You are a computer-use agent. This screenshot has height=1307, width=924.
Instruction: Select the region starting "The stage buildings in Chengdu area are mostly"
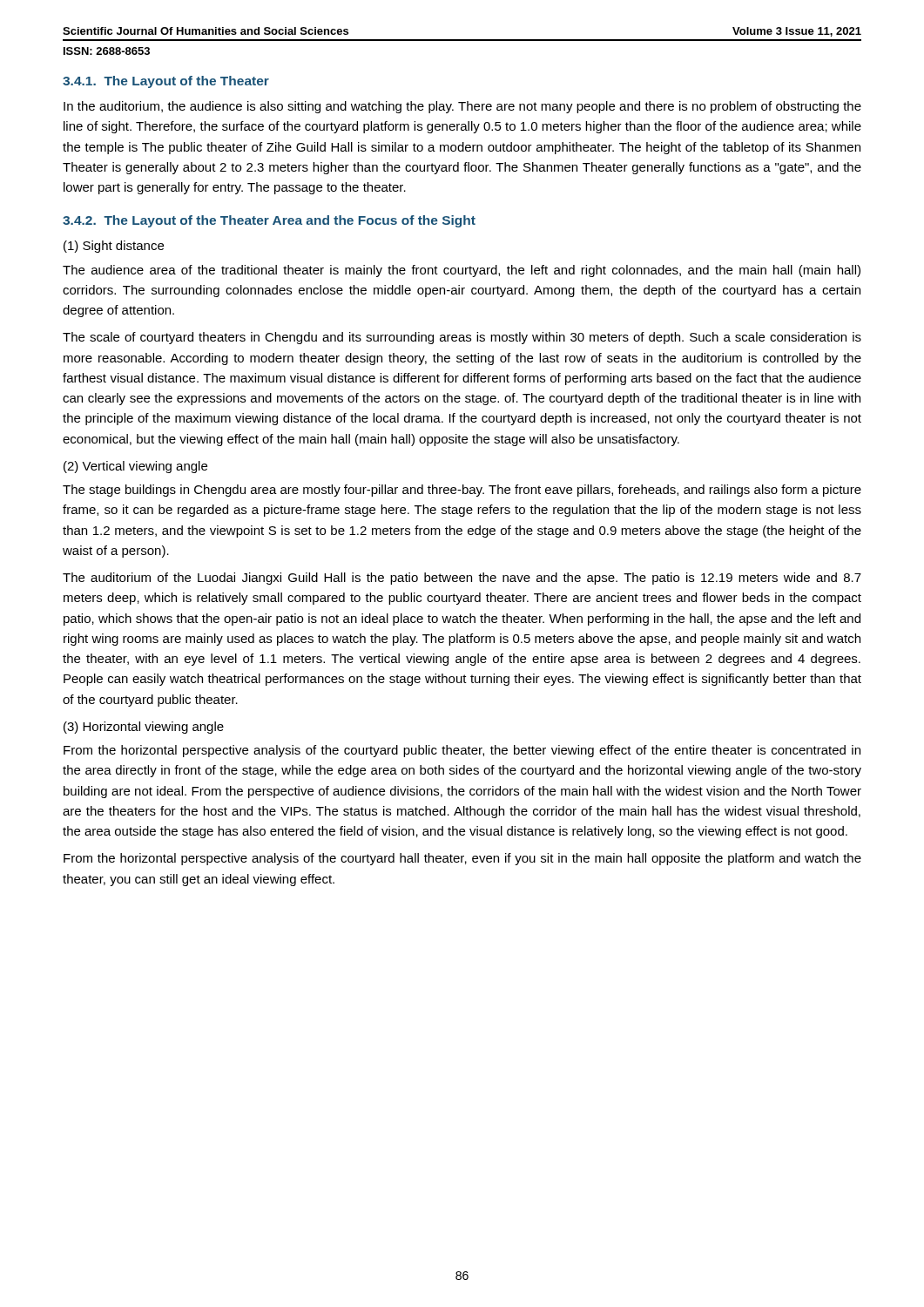462,520
